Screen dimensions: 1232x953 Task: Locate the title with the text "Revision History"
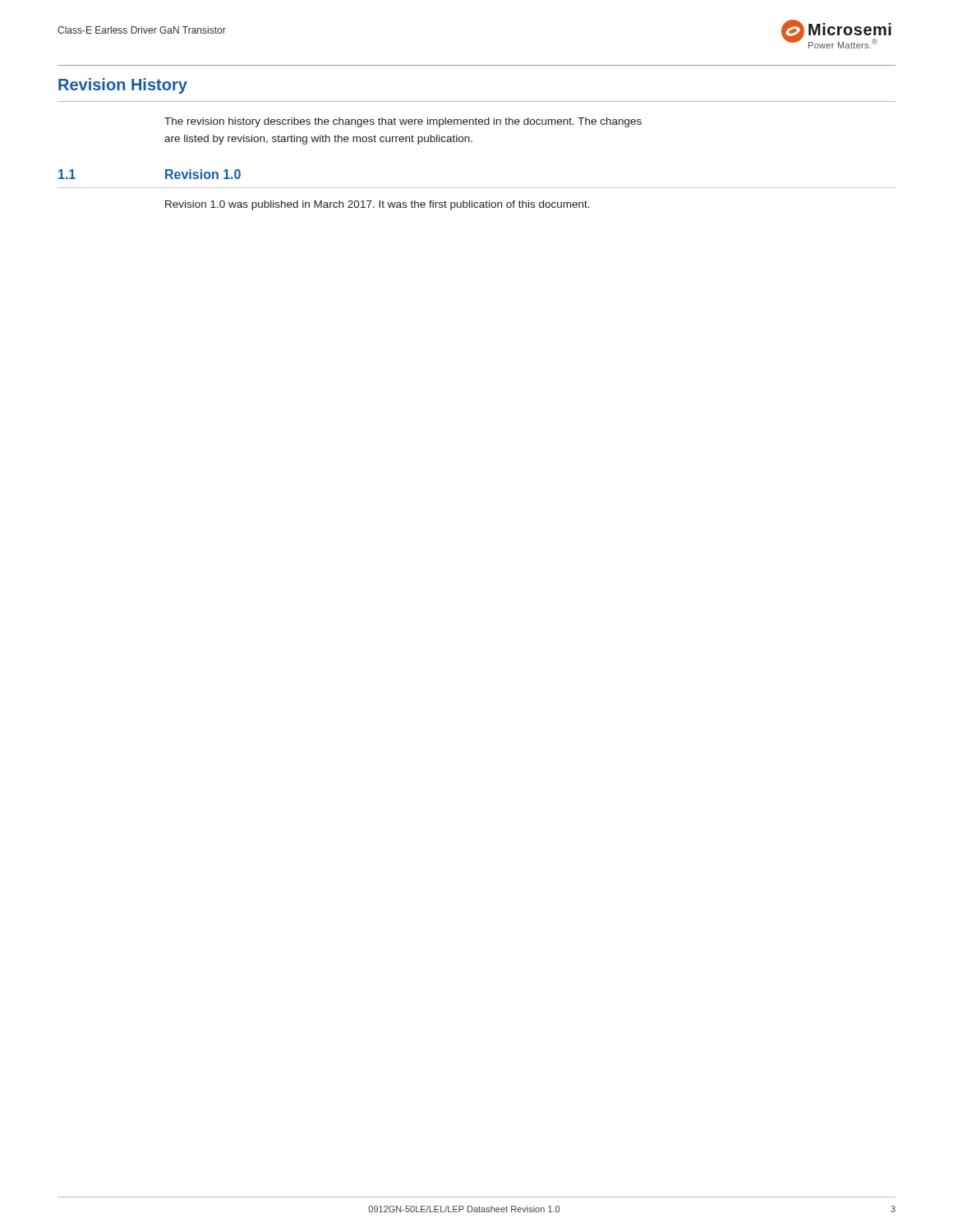coord(123,86)
